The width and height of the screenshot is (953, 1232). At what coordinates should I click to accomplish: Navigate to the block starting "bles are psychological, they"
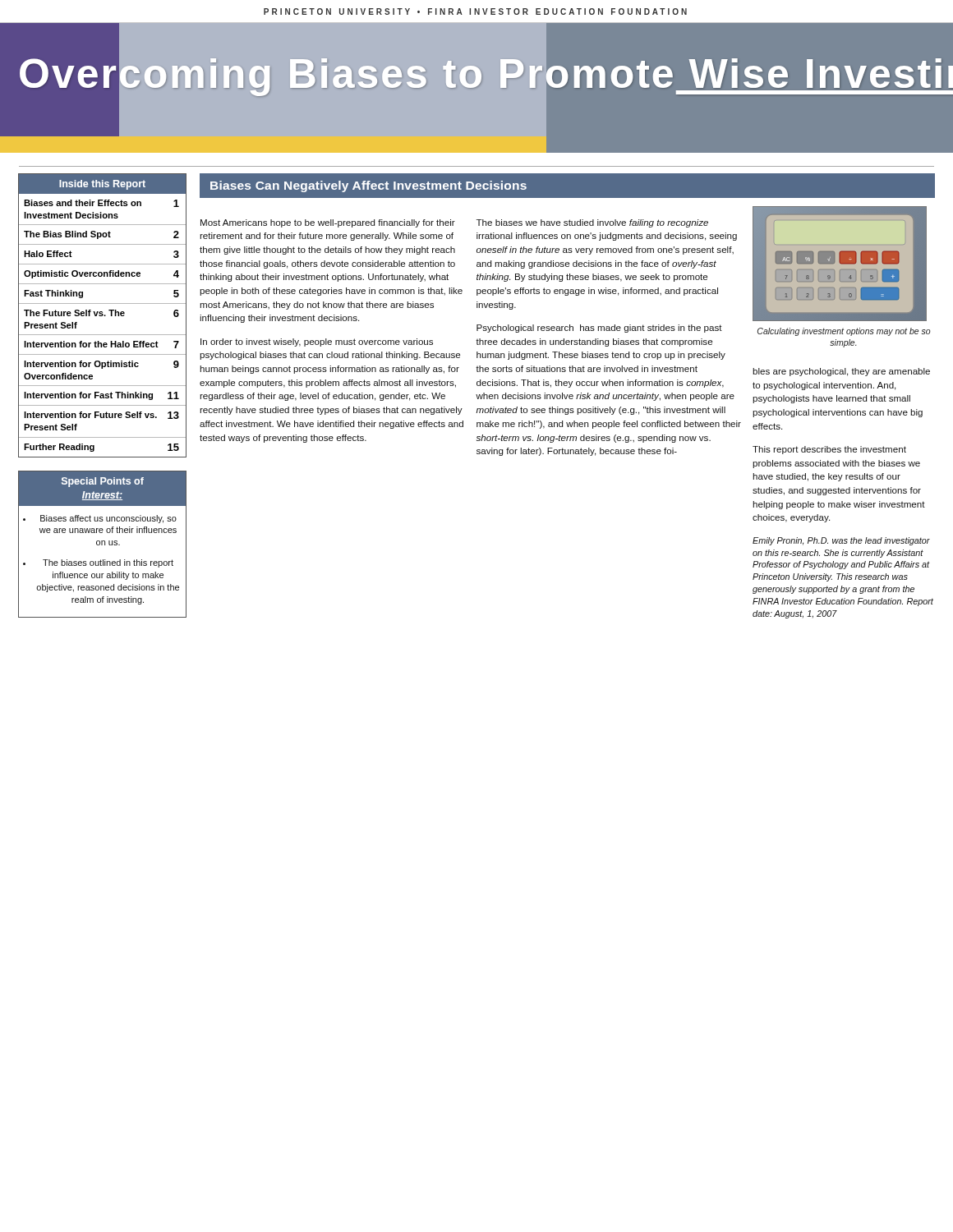(844, 492)
